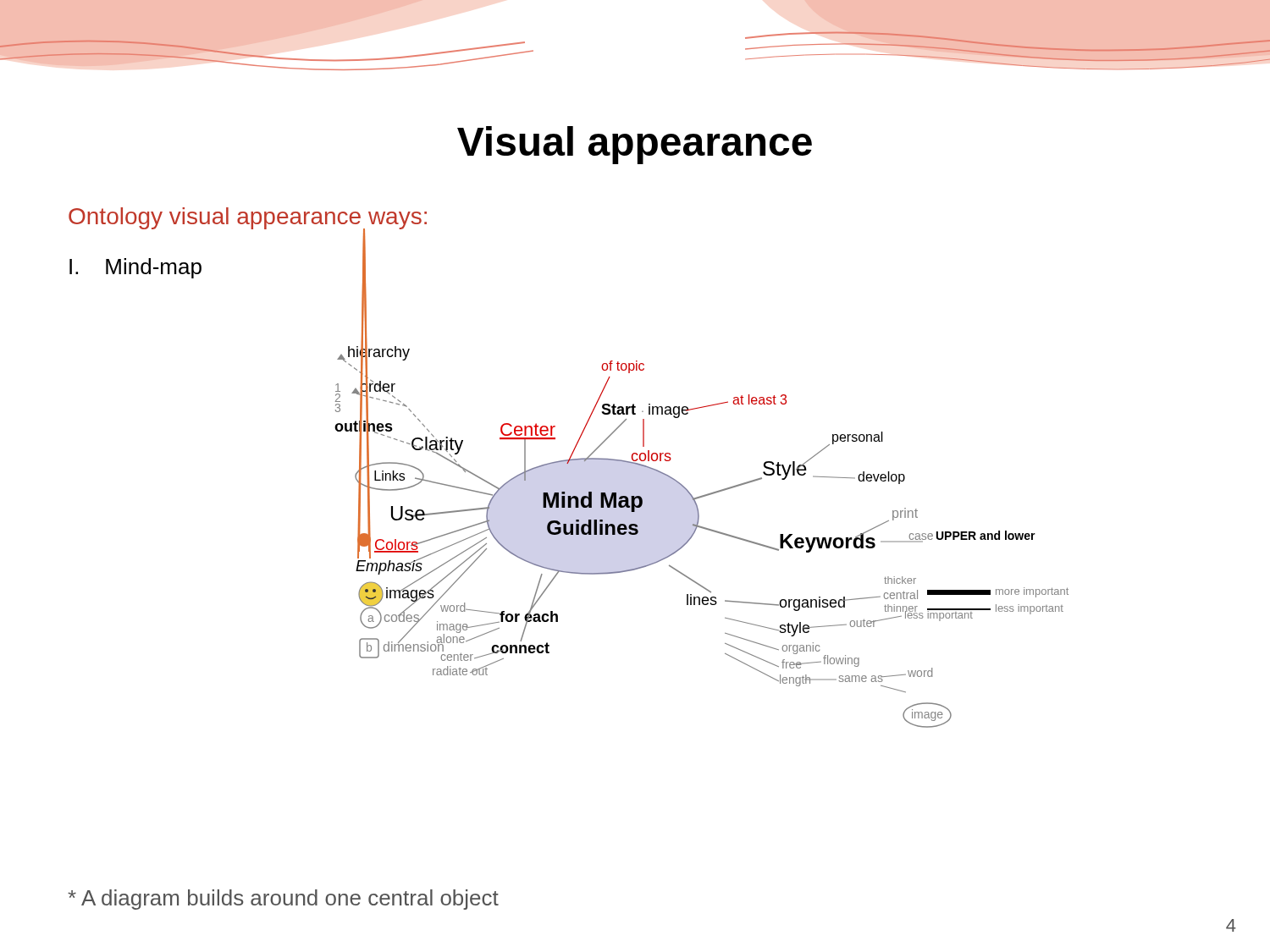Point to "I. Mind-map"
Image resolution: width=1270 pixels, height=952 pixels.
135,267
